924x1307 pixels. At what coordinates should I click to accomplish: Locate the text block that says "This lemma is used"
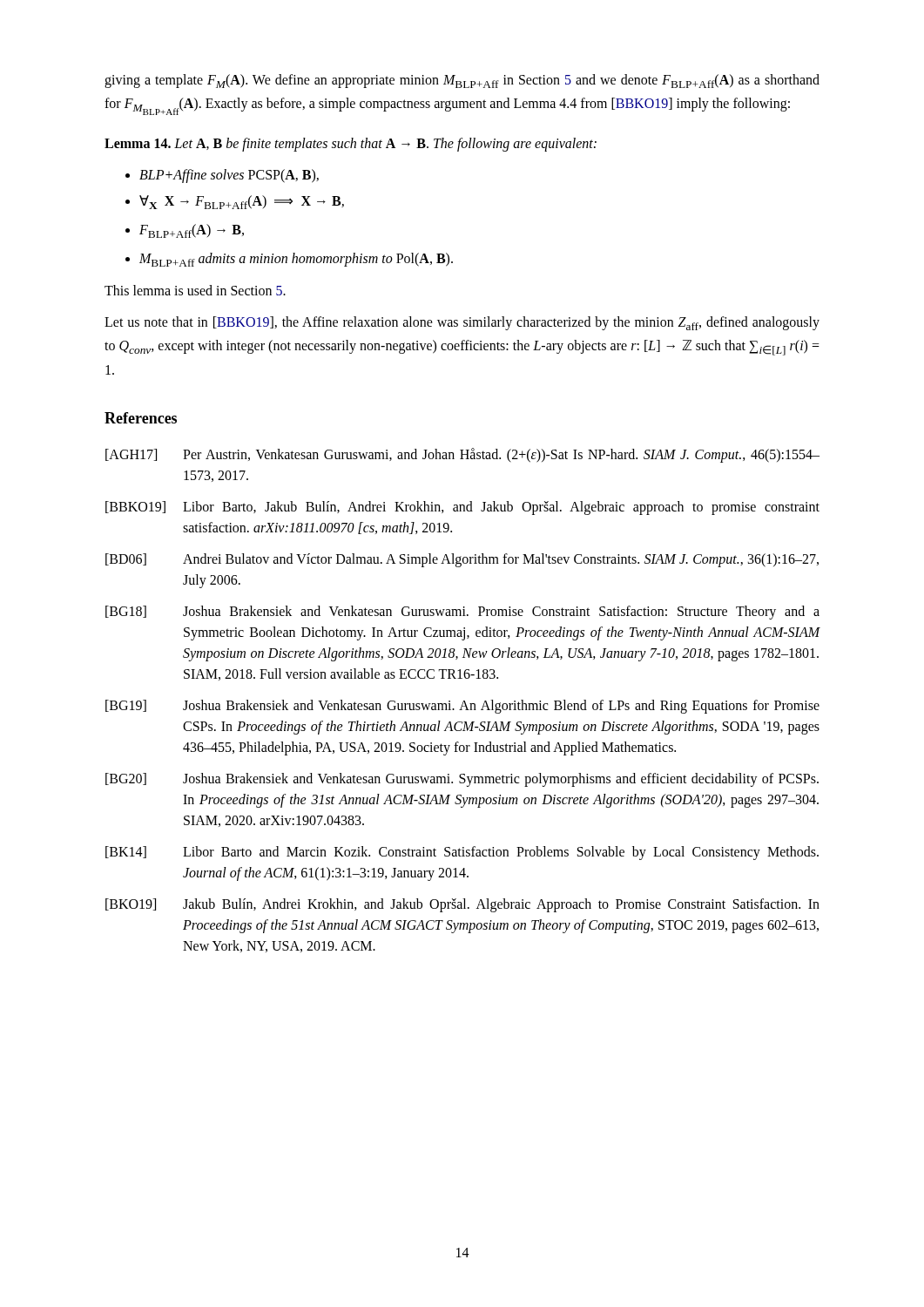coord(195,290)
